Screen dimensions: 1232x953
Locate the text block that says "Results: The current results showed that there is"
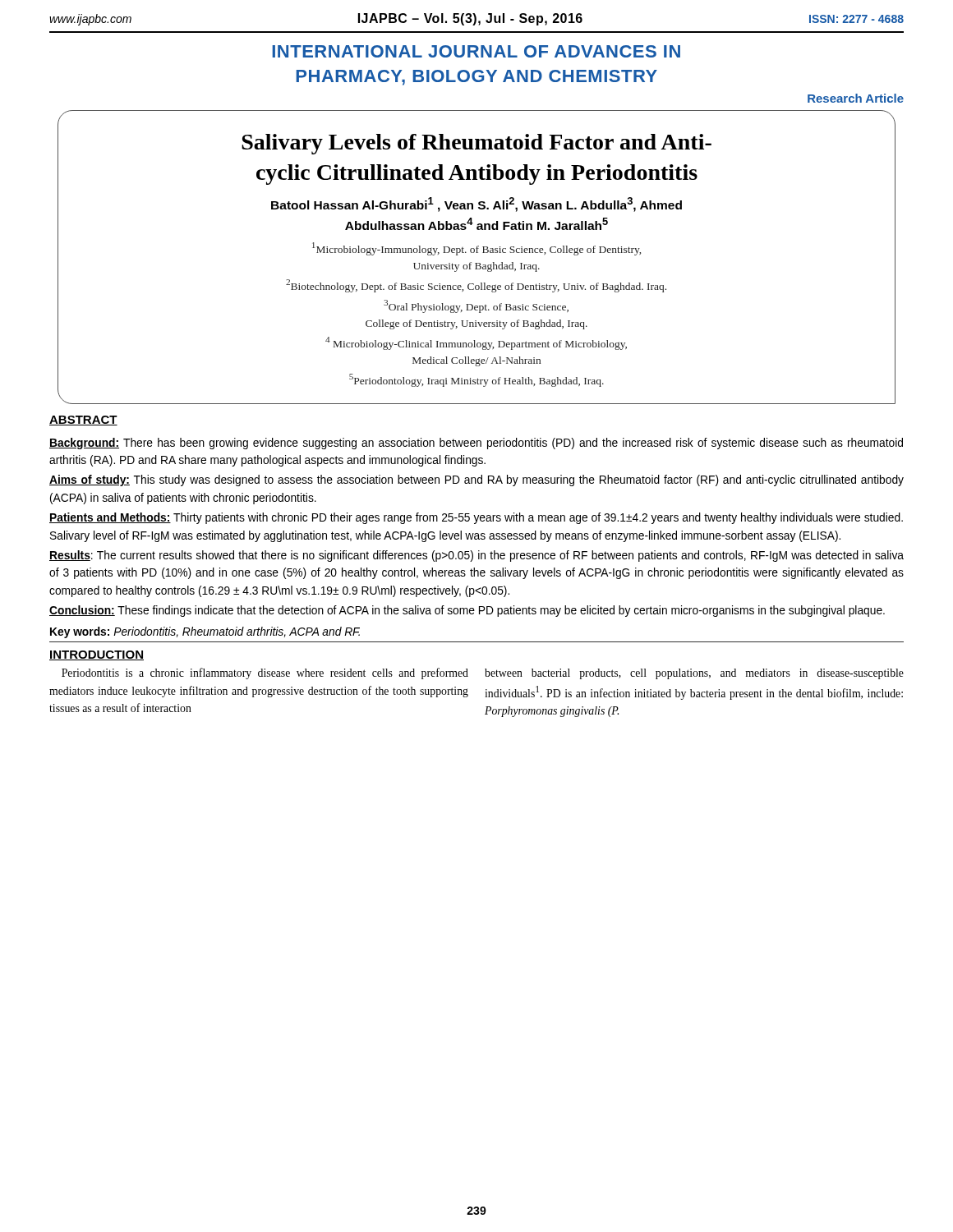tap(476, 573)
